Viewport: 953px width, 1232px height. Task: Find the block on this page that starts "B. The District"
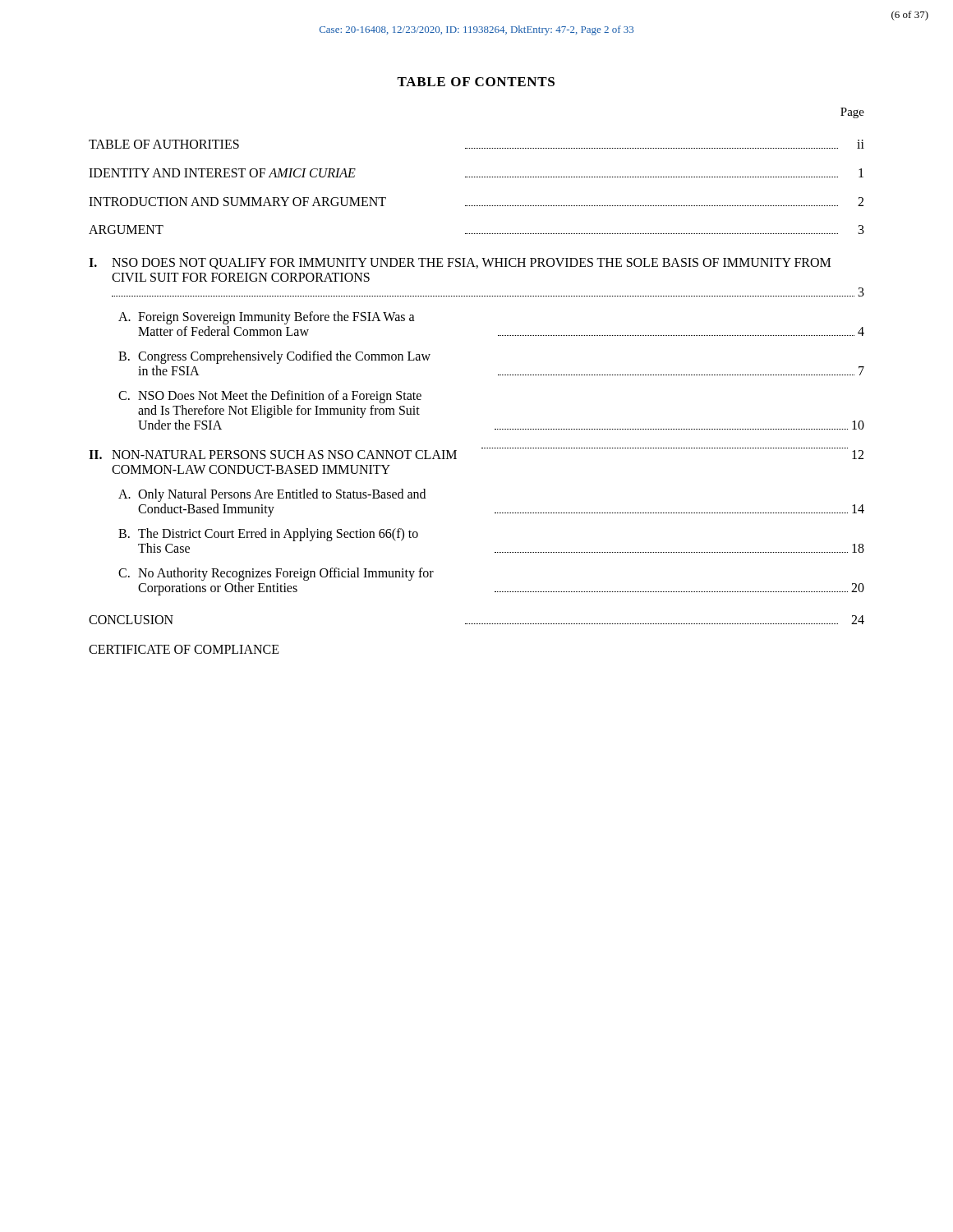click(491, 541)
